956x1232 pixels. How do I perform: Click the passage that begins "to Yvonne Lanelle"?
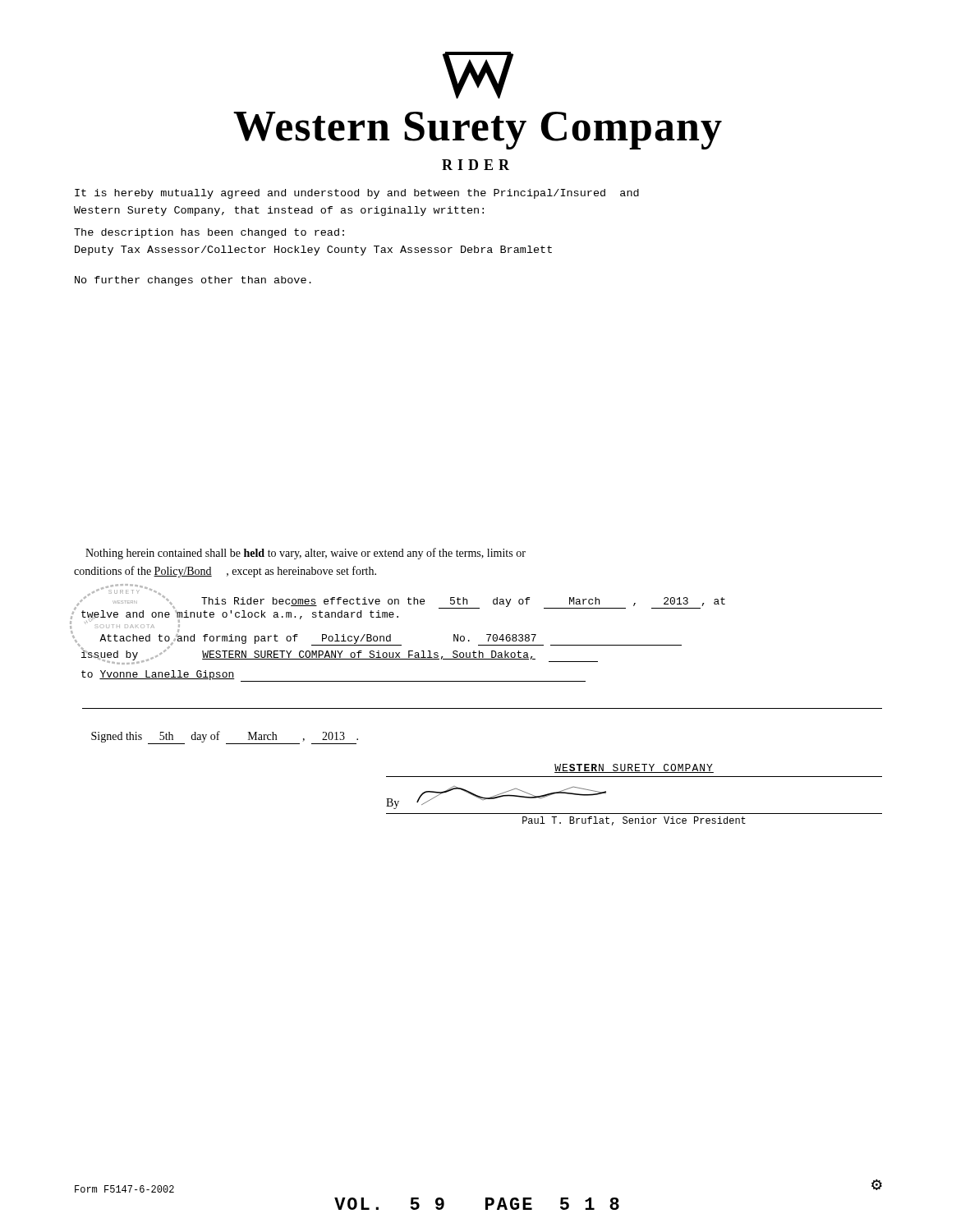pos(333,675)
